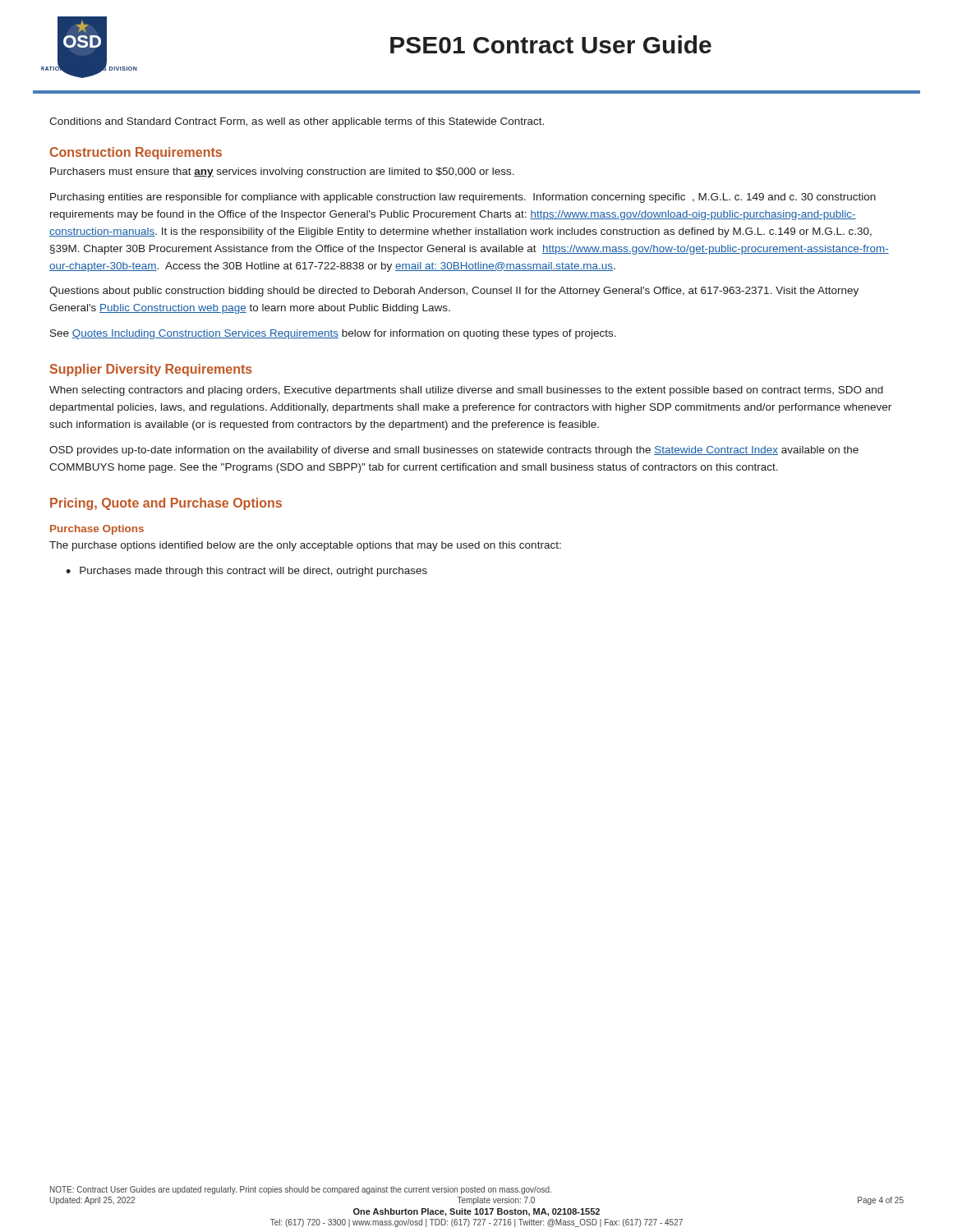
Task: Select the text block containing "Conditions and Standard Contract Form, as well"
Action: (297, 121)
